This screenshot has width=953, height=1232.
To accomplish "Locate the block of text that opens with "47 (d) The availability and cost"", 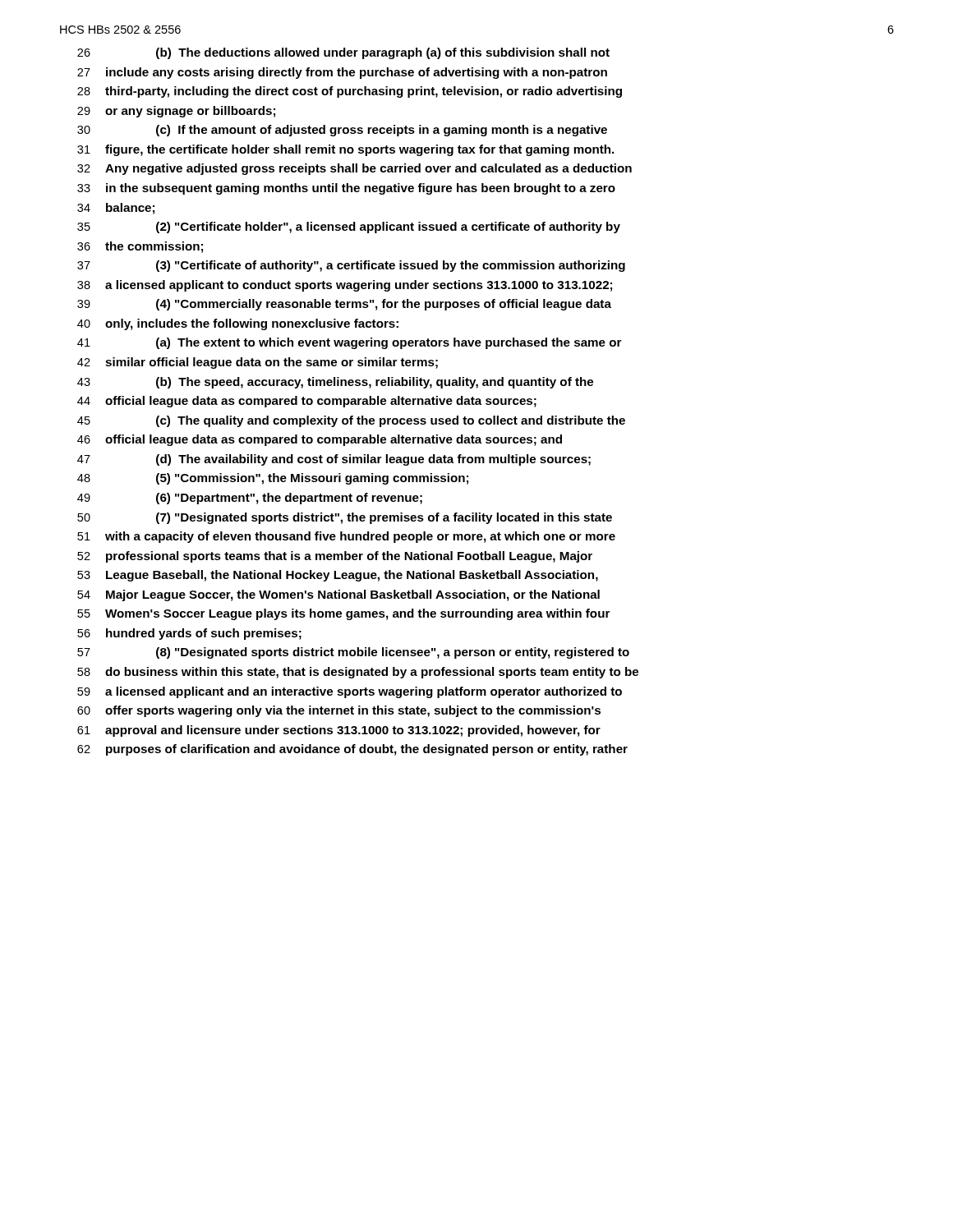I will coord(476,459).
